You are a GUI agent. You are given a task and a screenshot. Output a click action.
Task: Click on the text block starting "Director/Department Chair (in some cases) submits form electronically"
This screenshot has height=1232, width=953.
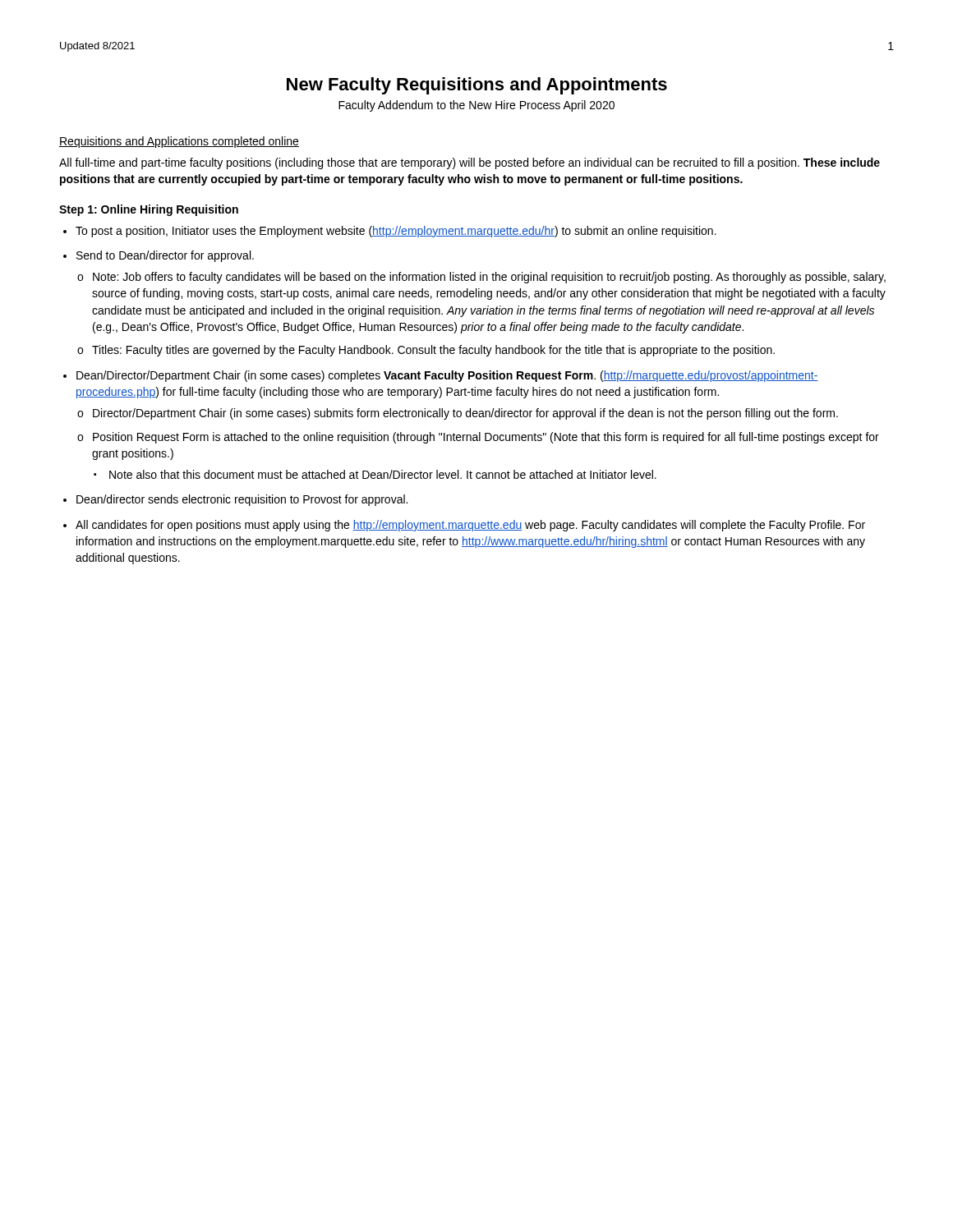tap(465, 413)
